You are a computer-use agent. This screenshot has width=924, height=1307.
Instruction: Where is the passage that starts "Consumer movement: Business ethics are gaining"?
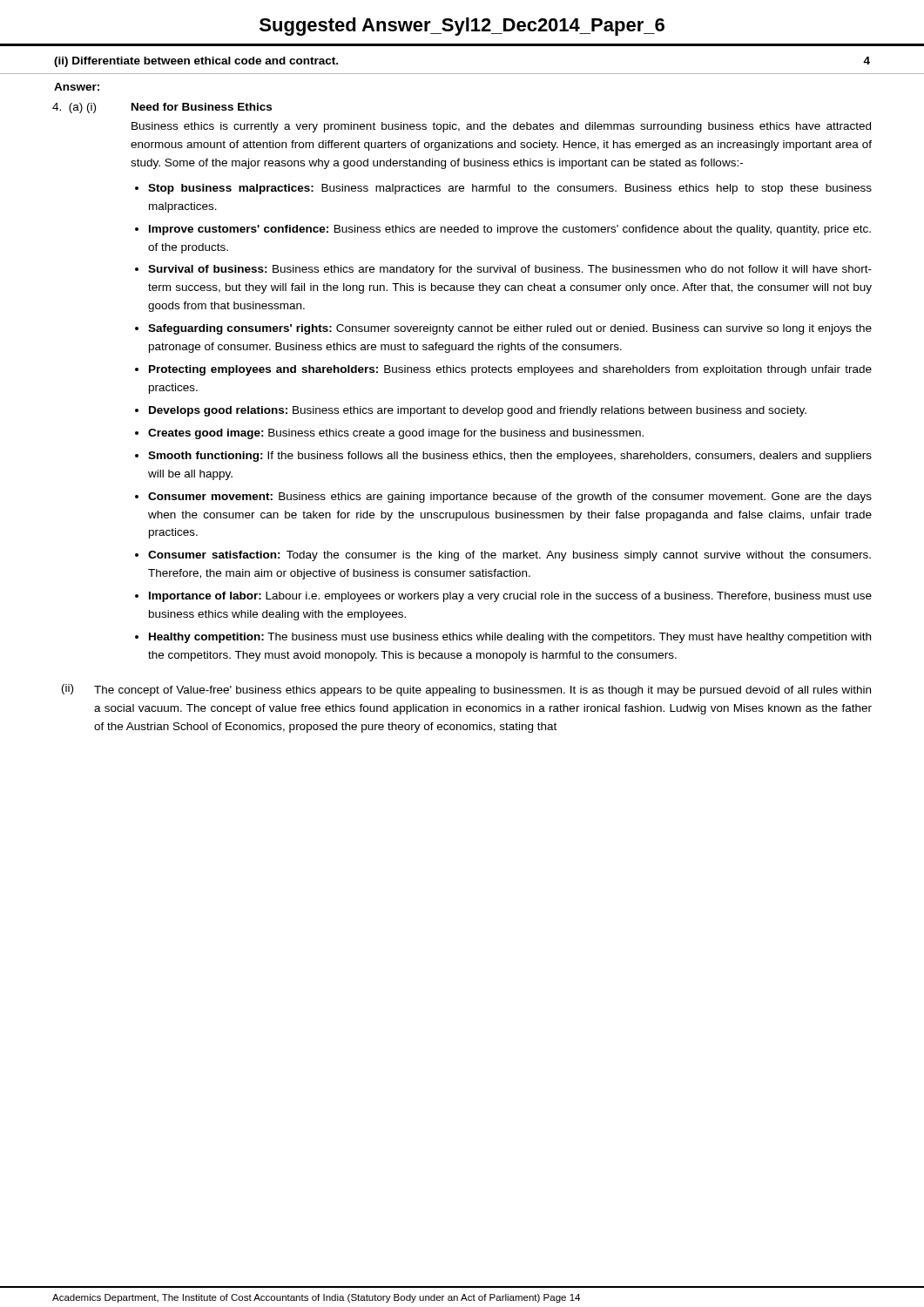[510, 514]
